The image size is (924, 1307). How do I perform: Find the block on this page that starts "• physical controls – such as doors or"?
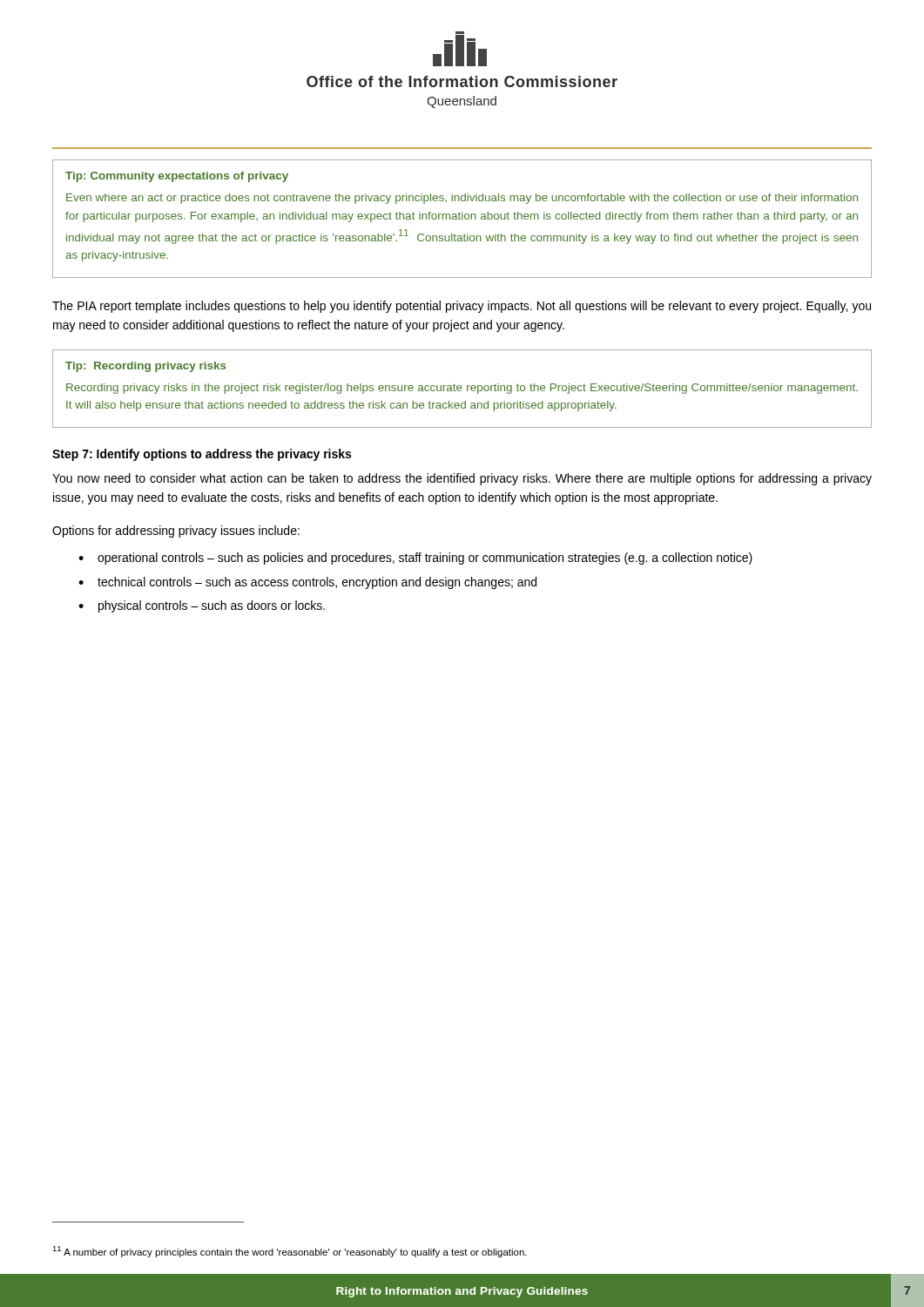(202, 606)
